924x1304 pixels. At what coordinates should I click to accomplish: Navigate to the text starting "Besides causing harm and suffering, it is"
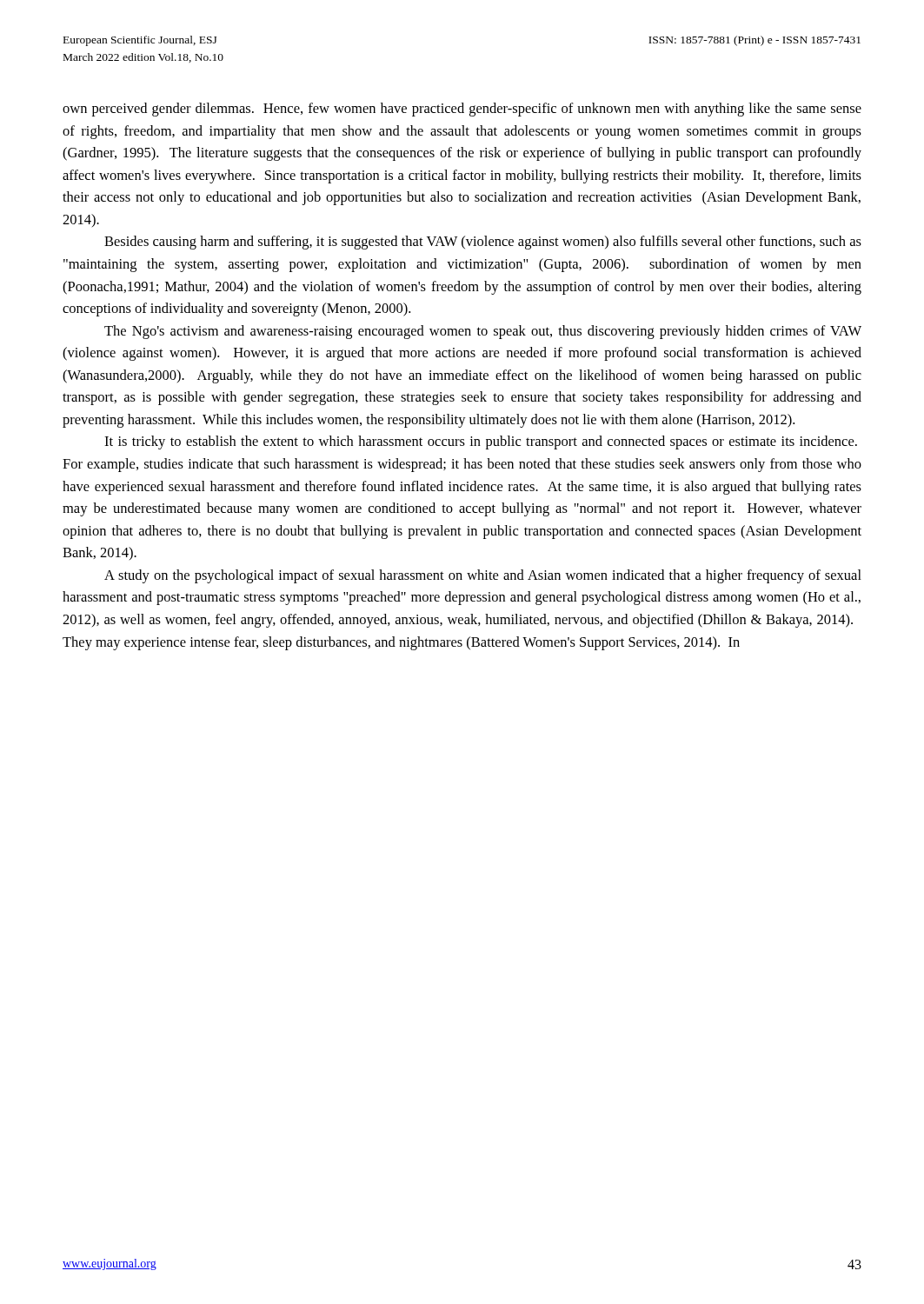coord(462,275)
